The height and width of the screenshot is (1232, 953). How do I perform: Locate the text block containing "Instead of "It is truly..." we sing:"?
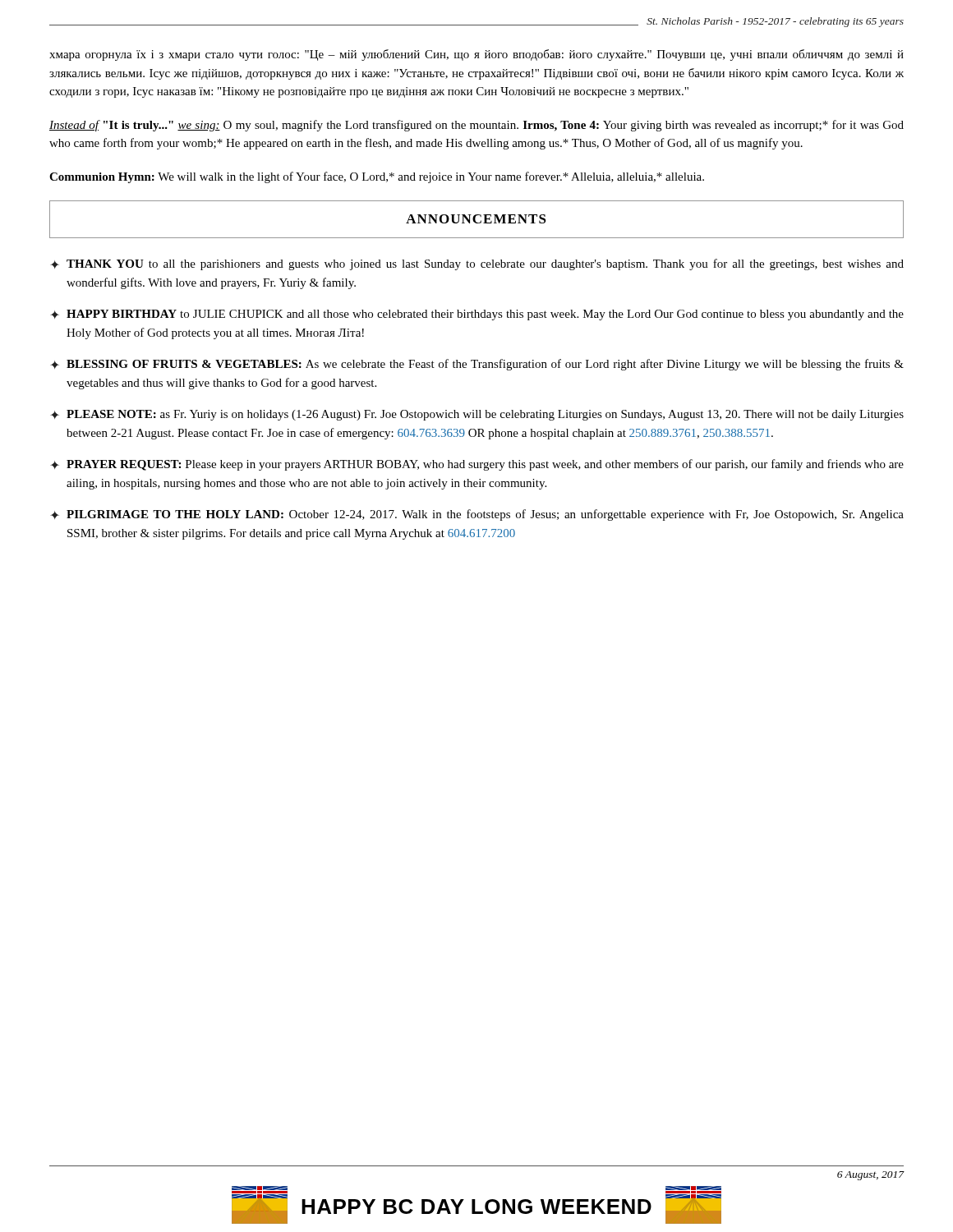tap(476, 134)
